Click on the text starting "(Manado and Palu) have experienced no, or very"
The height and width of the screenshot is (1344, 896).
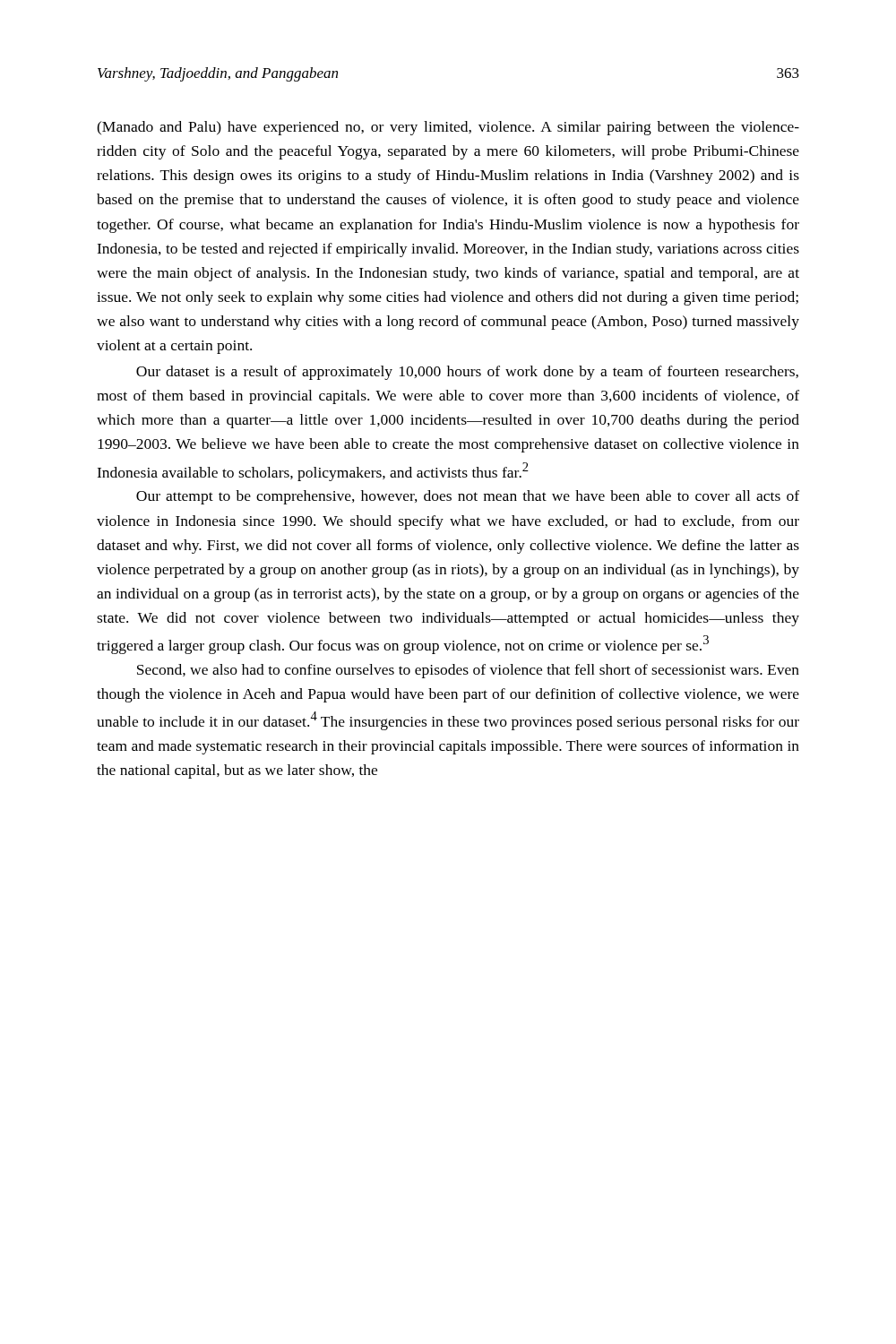448,236
